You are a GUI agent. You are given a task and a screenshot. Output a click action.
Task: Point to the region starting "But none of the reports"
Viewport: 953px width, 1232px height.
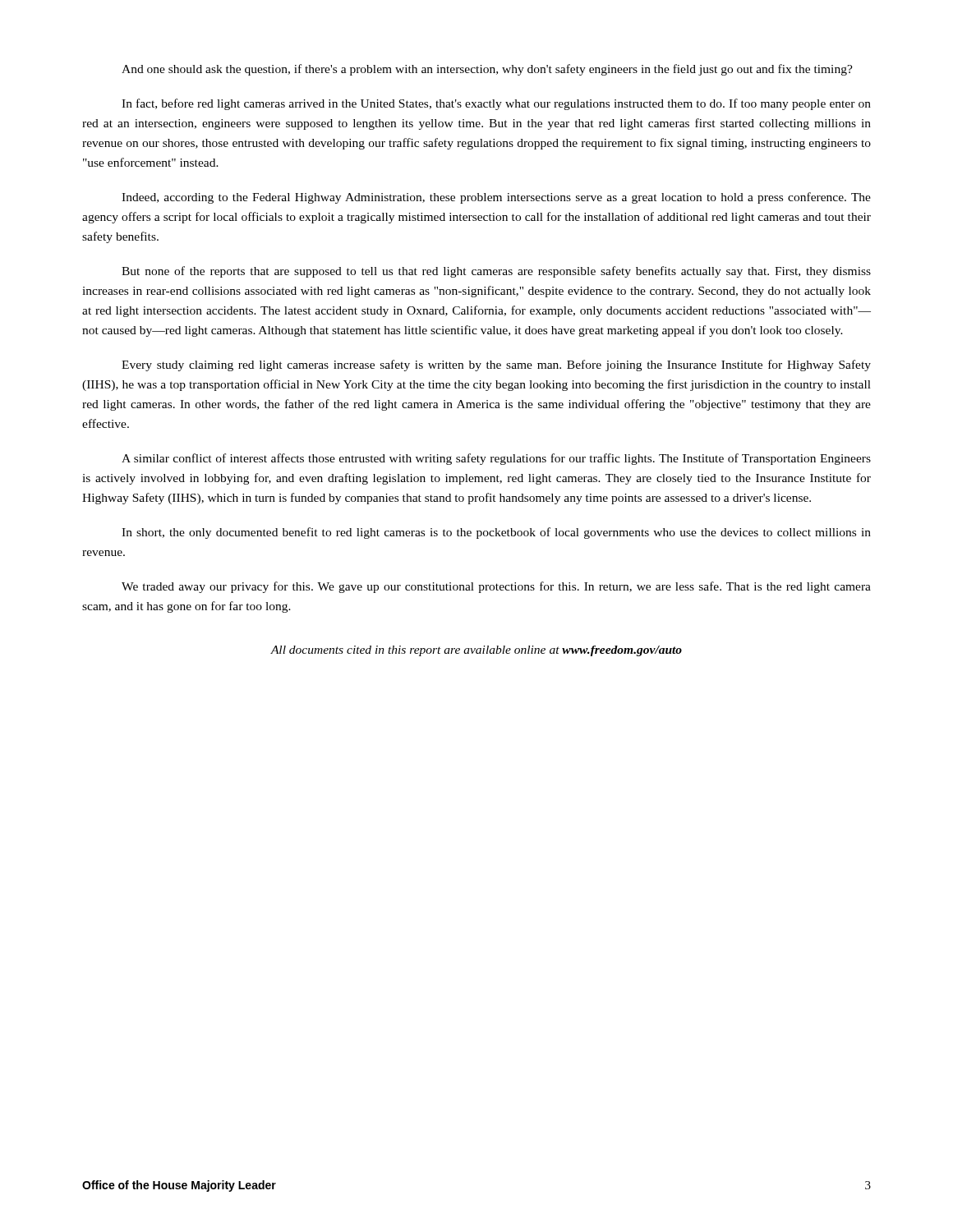(x=476, y=300)
